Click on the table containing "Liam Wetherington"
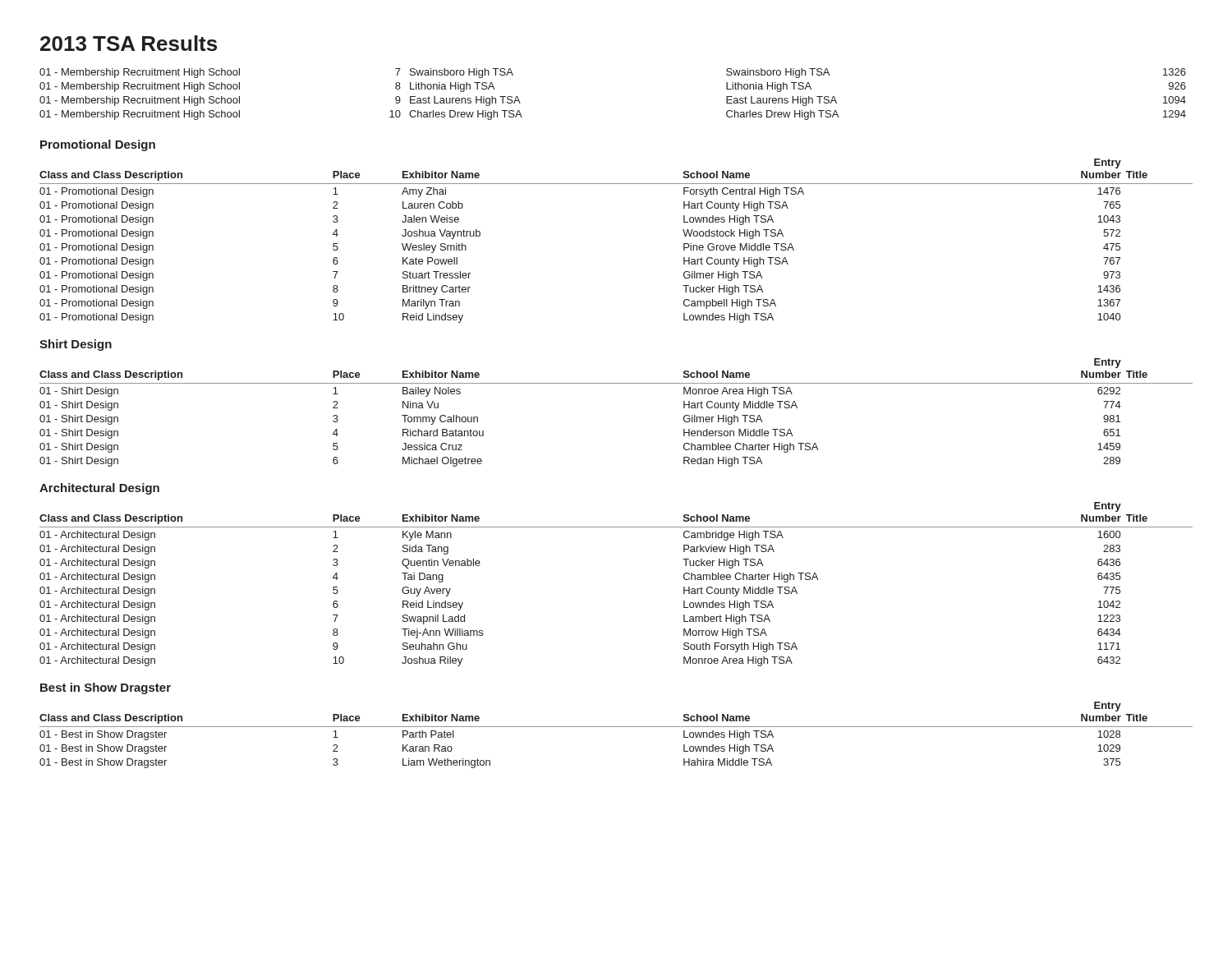Viewport: 1232px width, 953px height. click(x=616, y=733)
